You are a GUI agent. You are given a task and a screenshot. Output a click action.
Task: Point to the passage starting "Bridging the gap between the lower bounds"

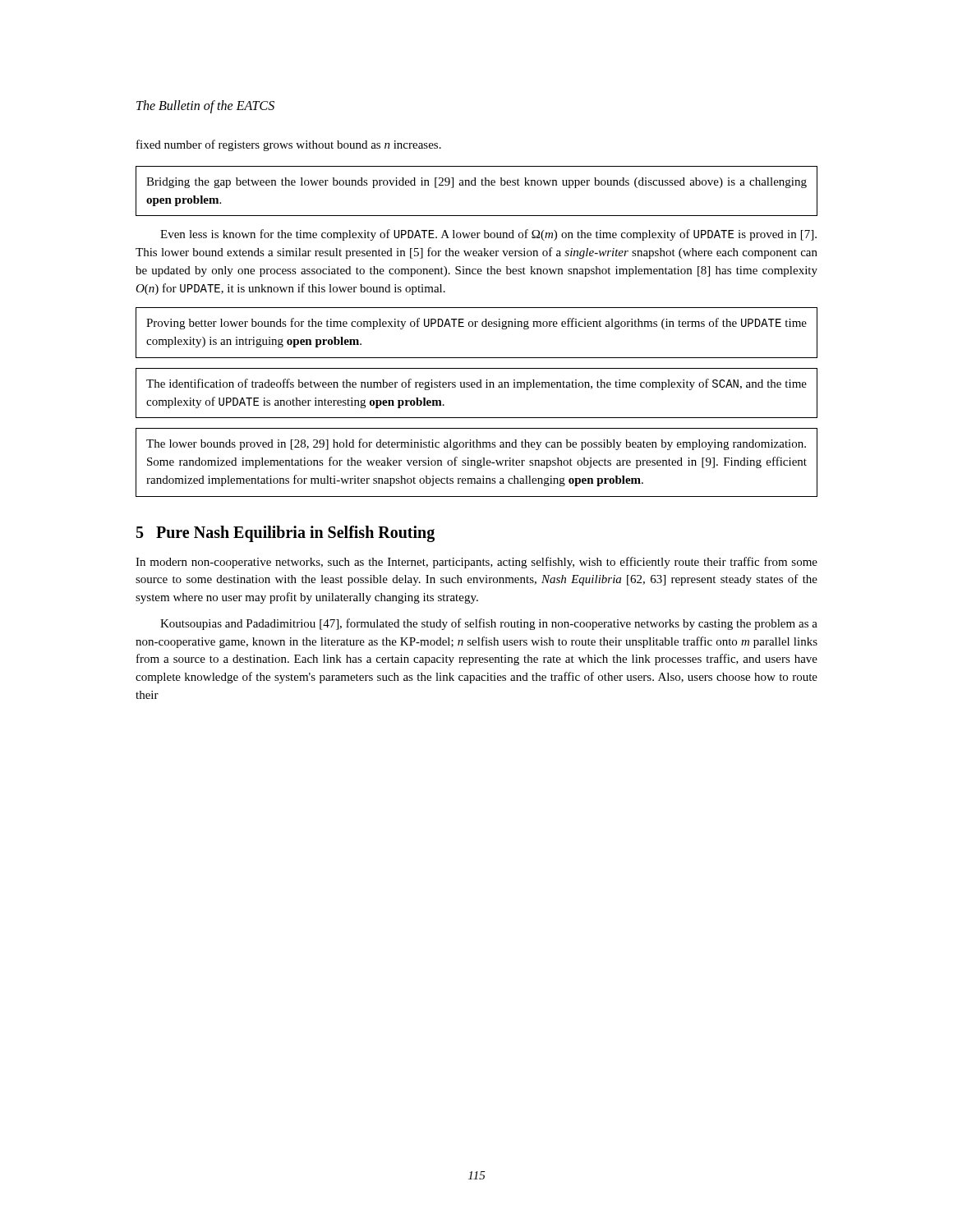point(476,190)
